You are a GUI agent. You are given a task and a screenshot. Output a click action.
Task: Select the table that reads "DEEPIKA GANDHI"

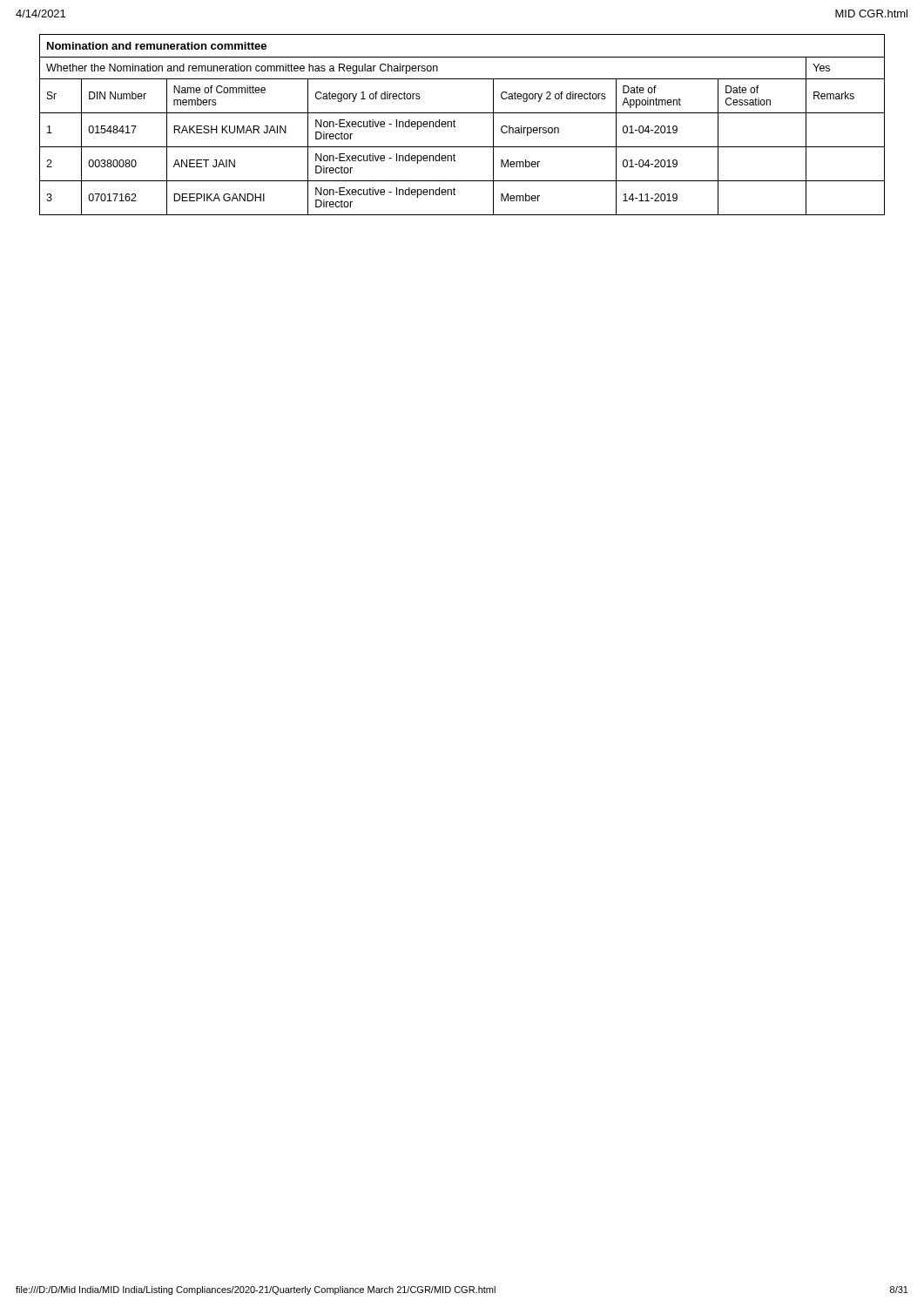tap(462, 125)
